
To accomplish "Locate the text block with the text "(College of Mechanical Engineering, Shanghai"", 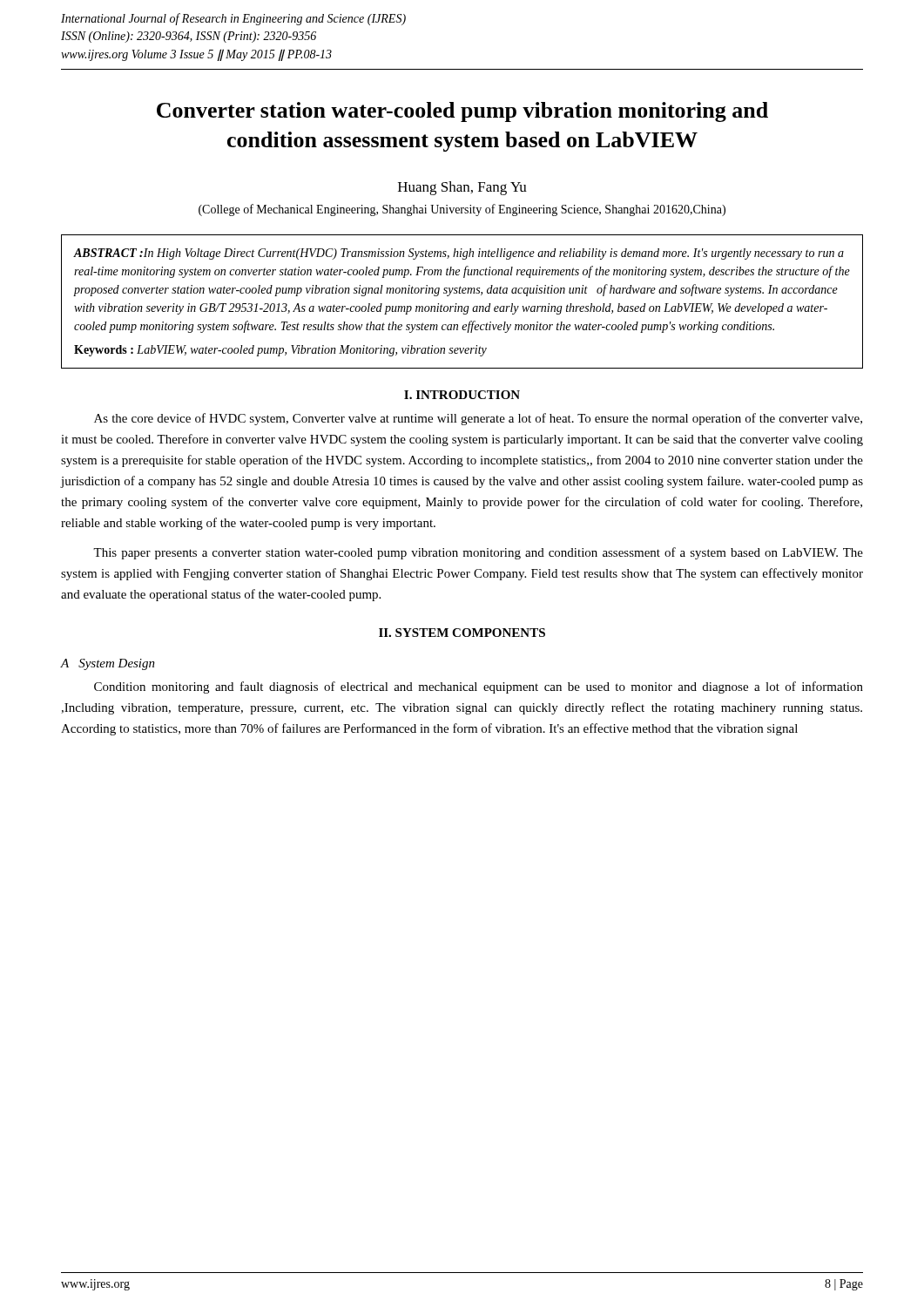I will pos(462,210).
